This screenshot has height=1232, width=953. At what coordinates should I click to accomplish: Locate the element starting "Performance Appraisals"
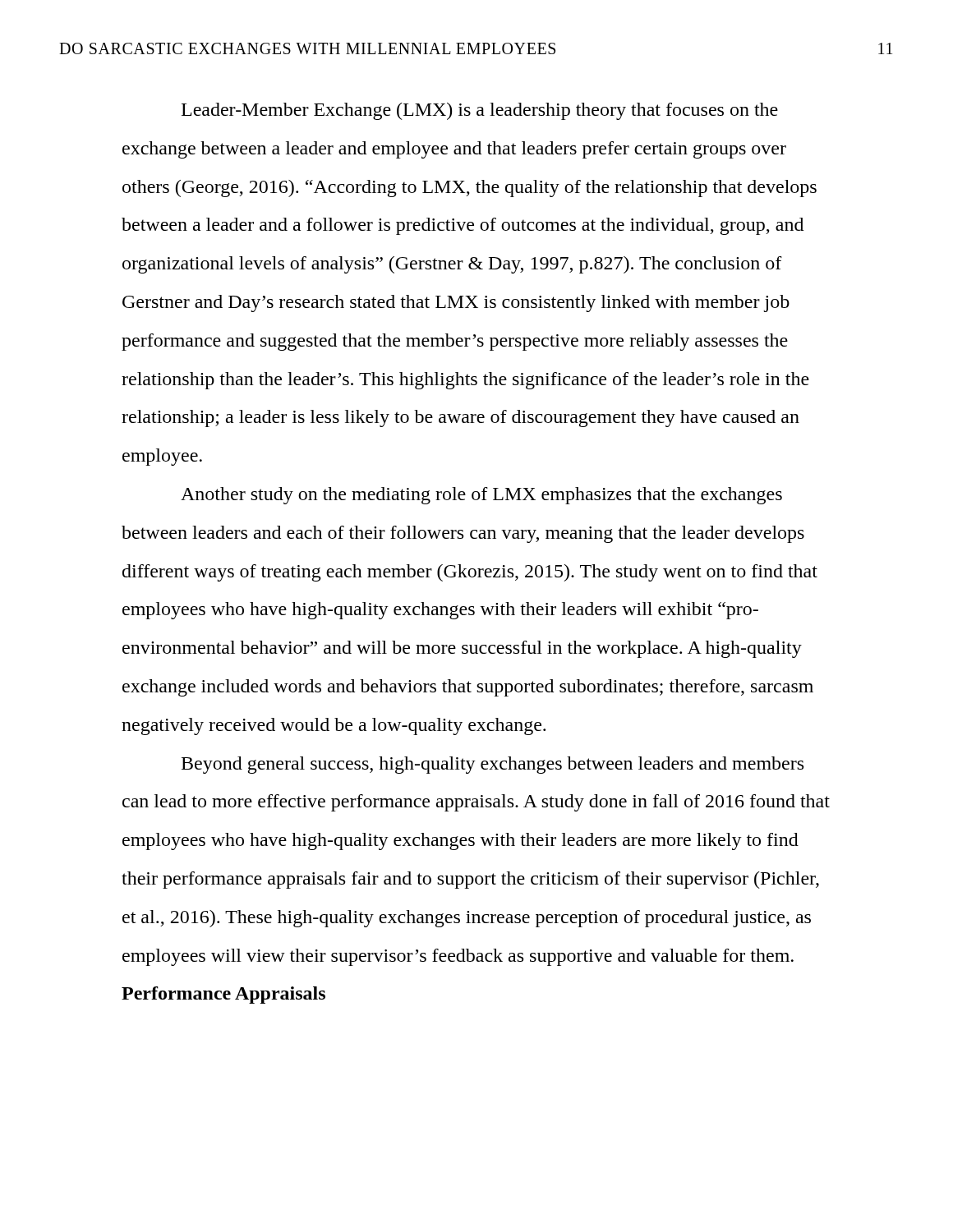pos(224,993)
